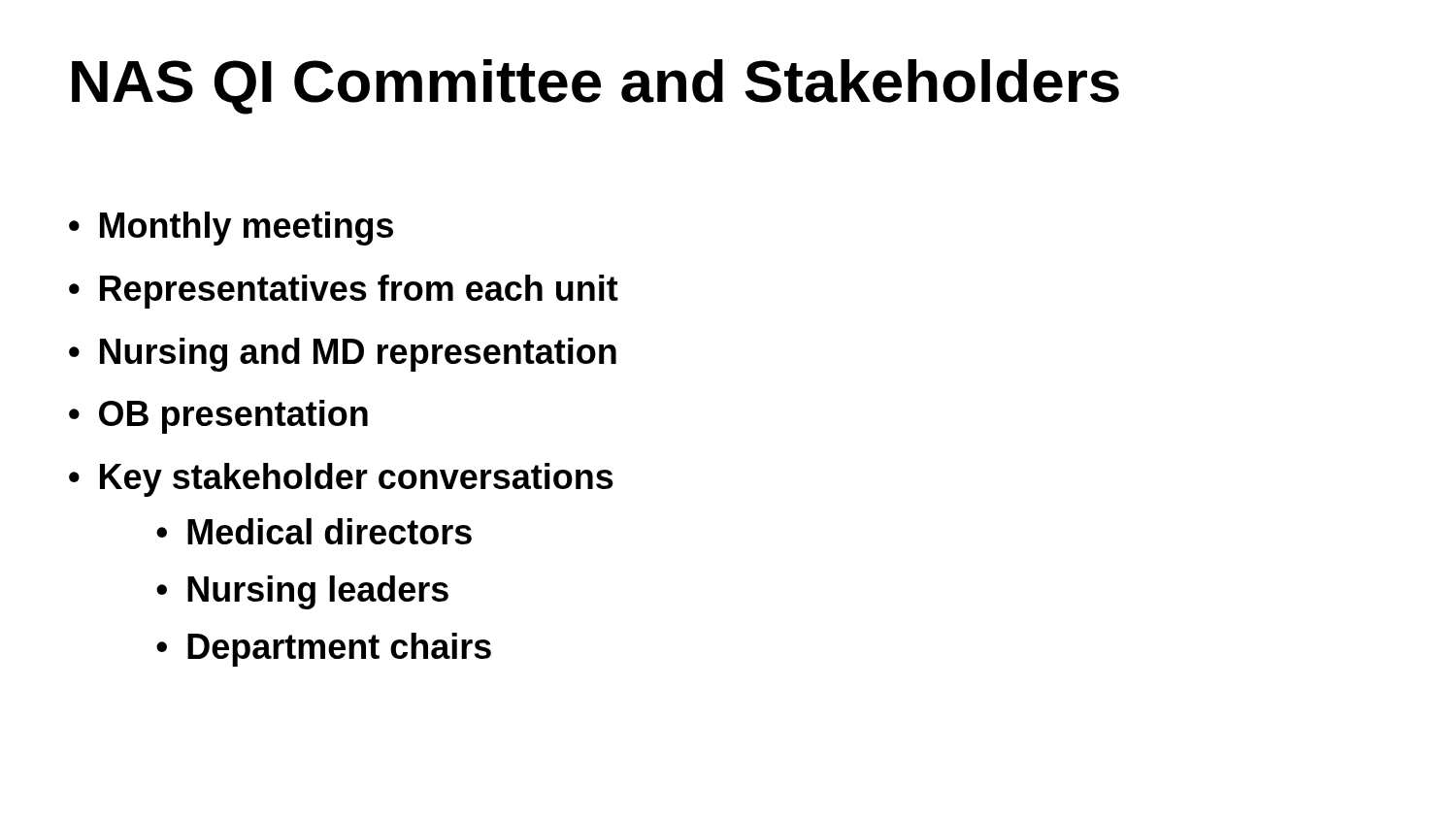Point to the block beginning "• Key stakeholder conversations •Medical directors •Nursing"
The width and height of the screenshot is (1456, 819).
click(341, 568)
